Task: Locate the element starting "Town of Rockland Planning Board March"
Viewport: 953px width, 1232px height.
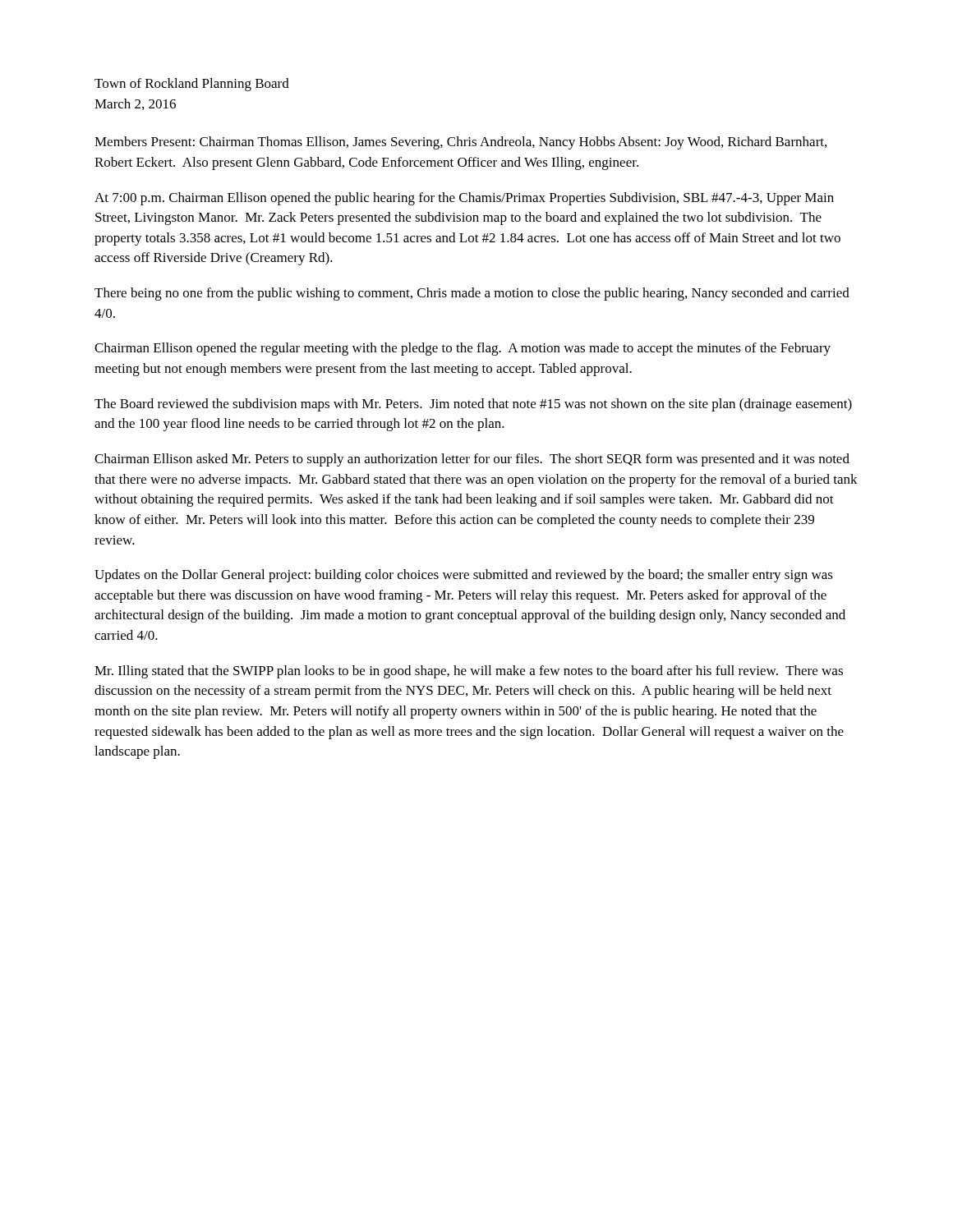Action: pyautogui.click(x=192, y=93)
